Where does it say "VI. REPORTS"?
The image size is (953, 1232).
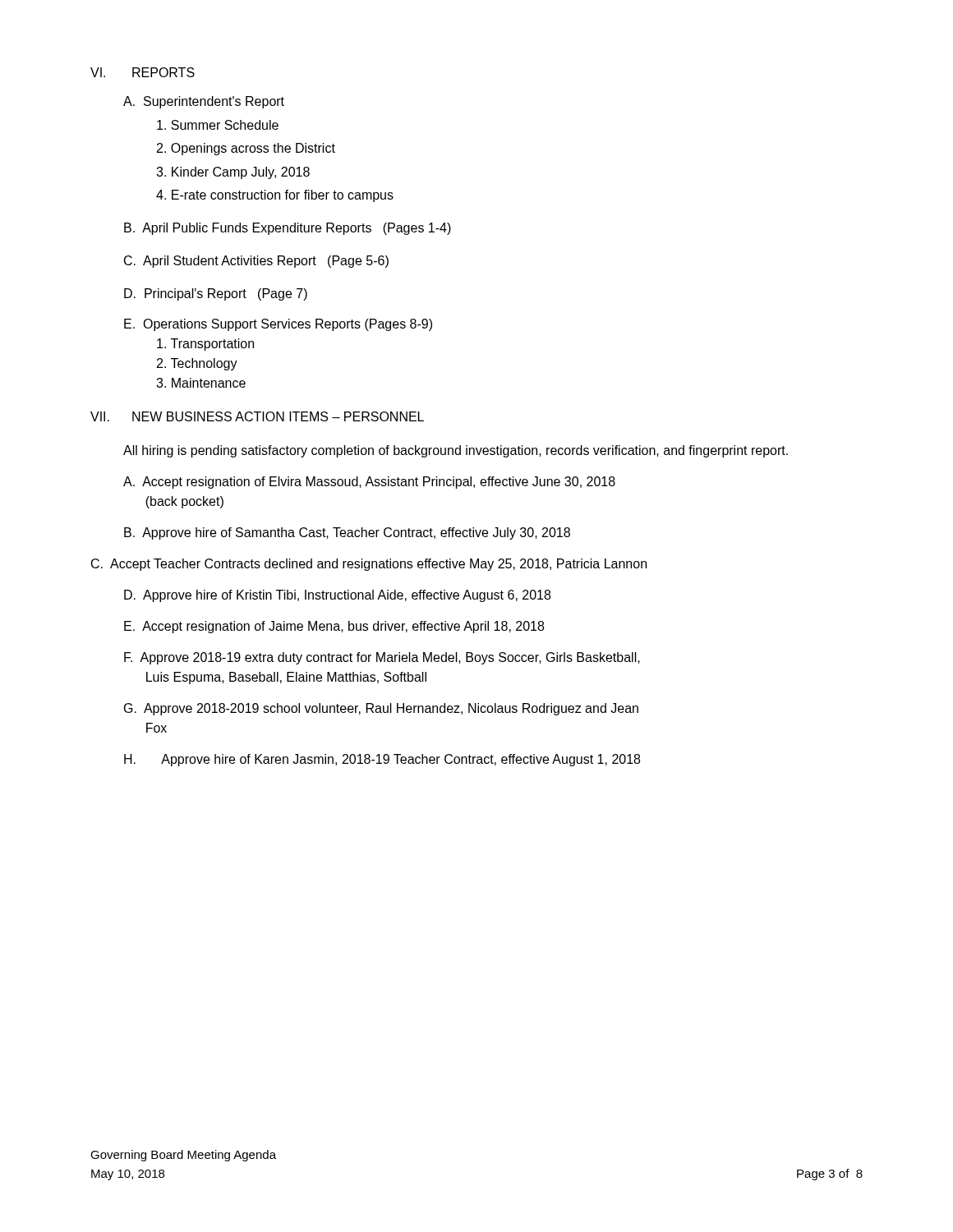(143, 73)
